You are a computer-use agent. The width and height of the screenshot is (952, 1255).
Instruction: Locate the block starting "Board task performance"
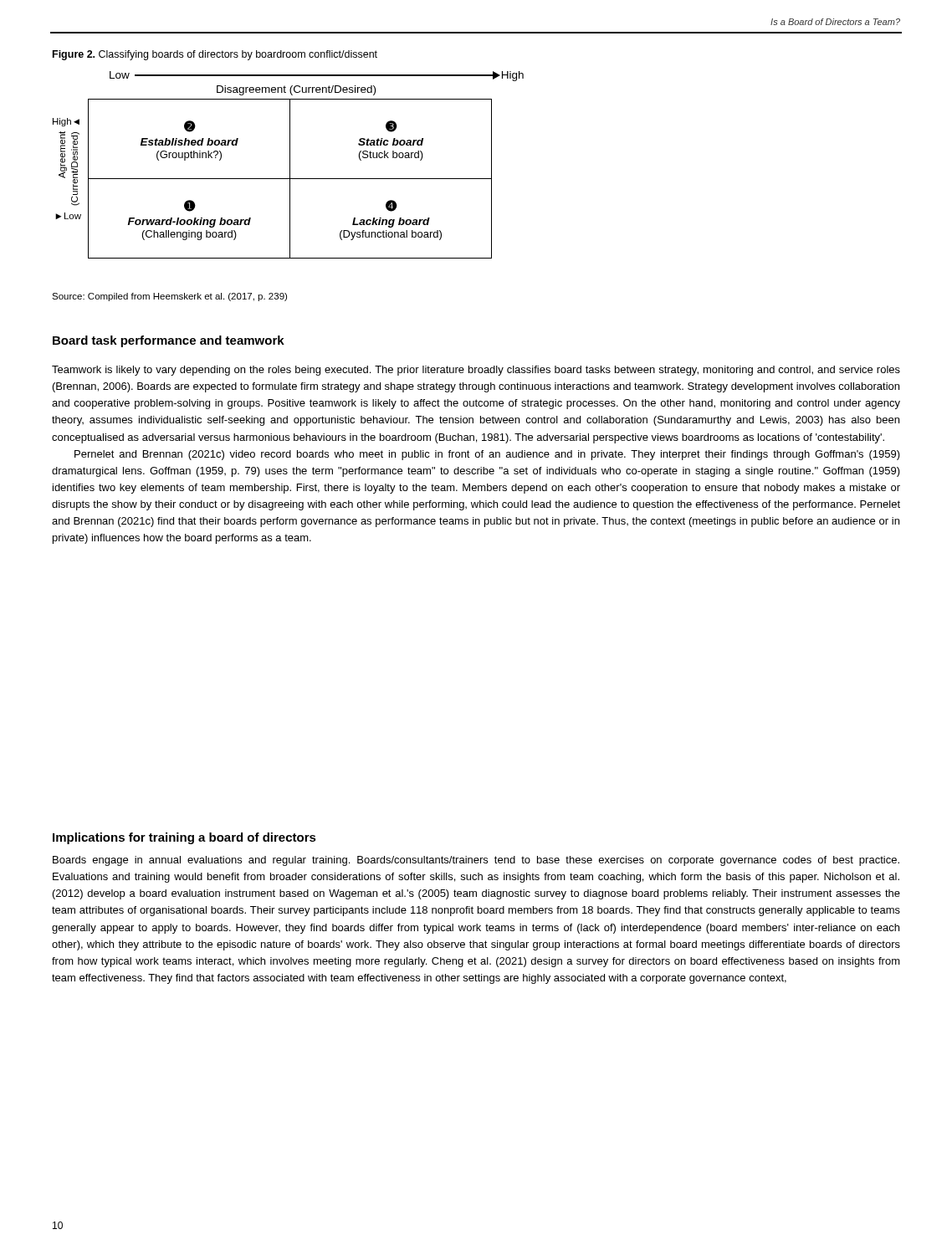(168, 340)
